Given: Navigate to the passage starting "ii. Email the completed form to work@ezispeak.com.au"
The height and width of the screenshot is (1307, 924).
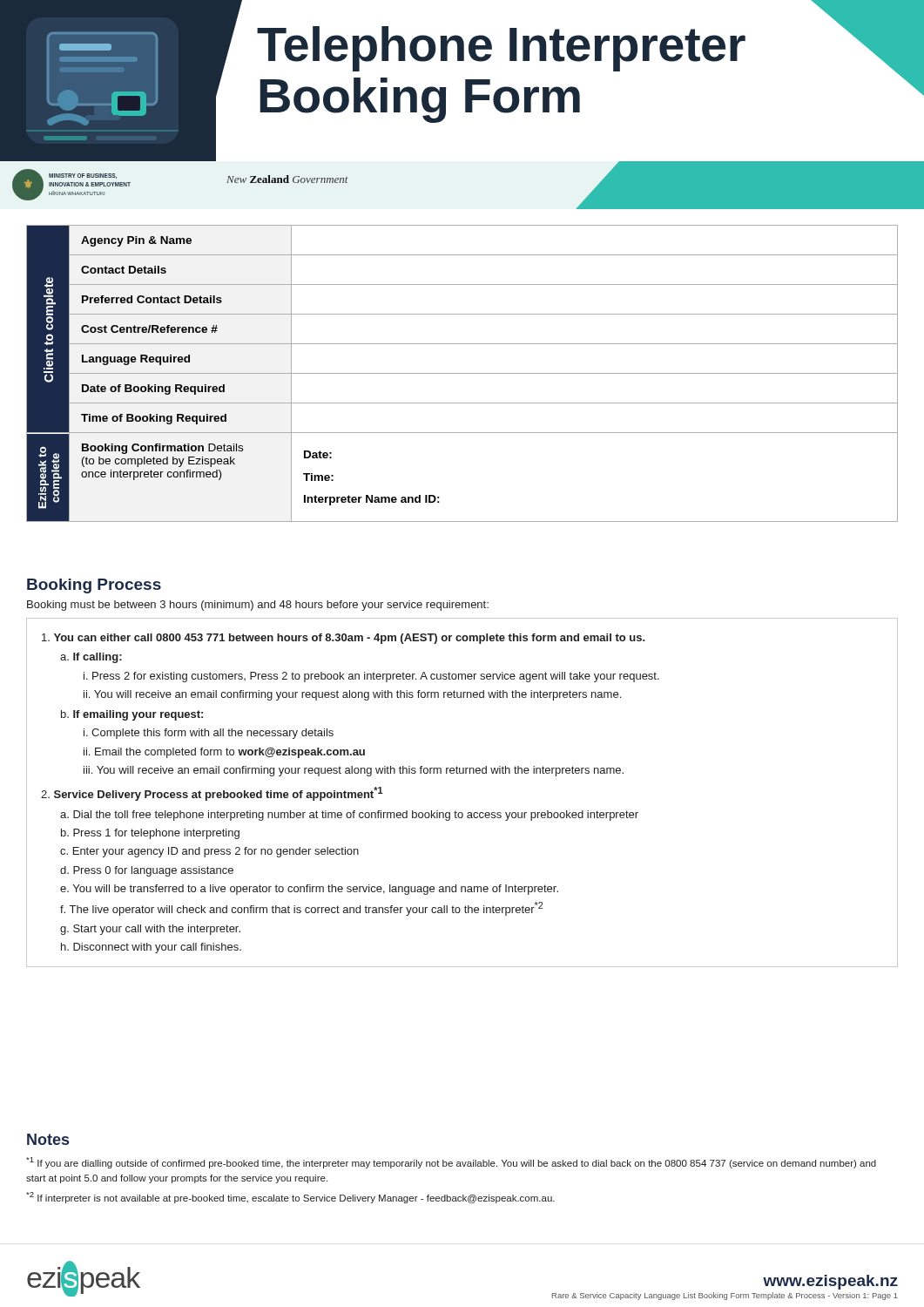Looking at the screenshot, I should (224, 751).
